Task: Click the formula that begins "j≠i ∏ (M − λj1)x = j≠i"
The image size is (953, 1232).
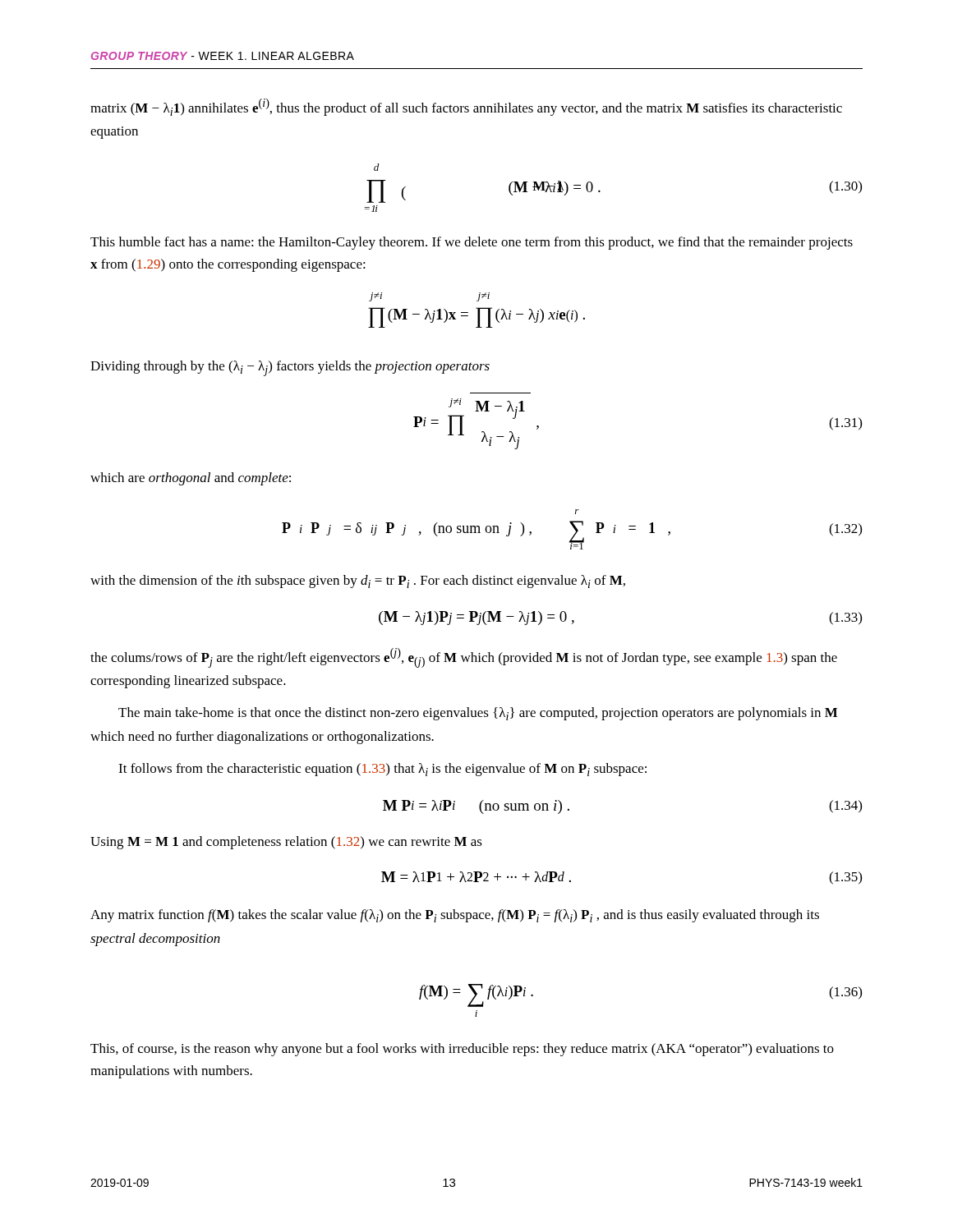Action: tap(476, 315)
